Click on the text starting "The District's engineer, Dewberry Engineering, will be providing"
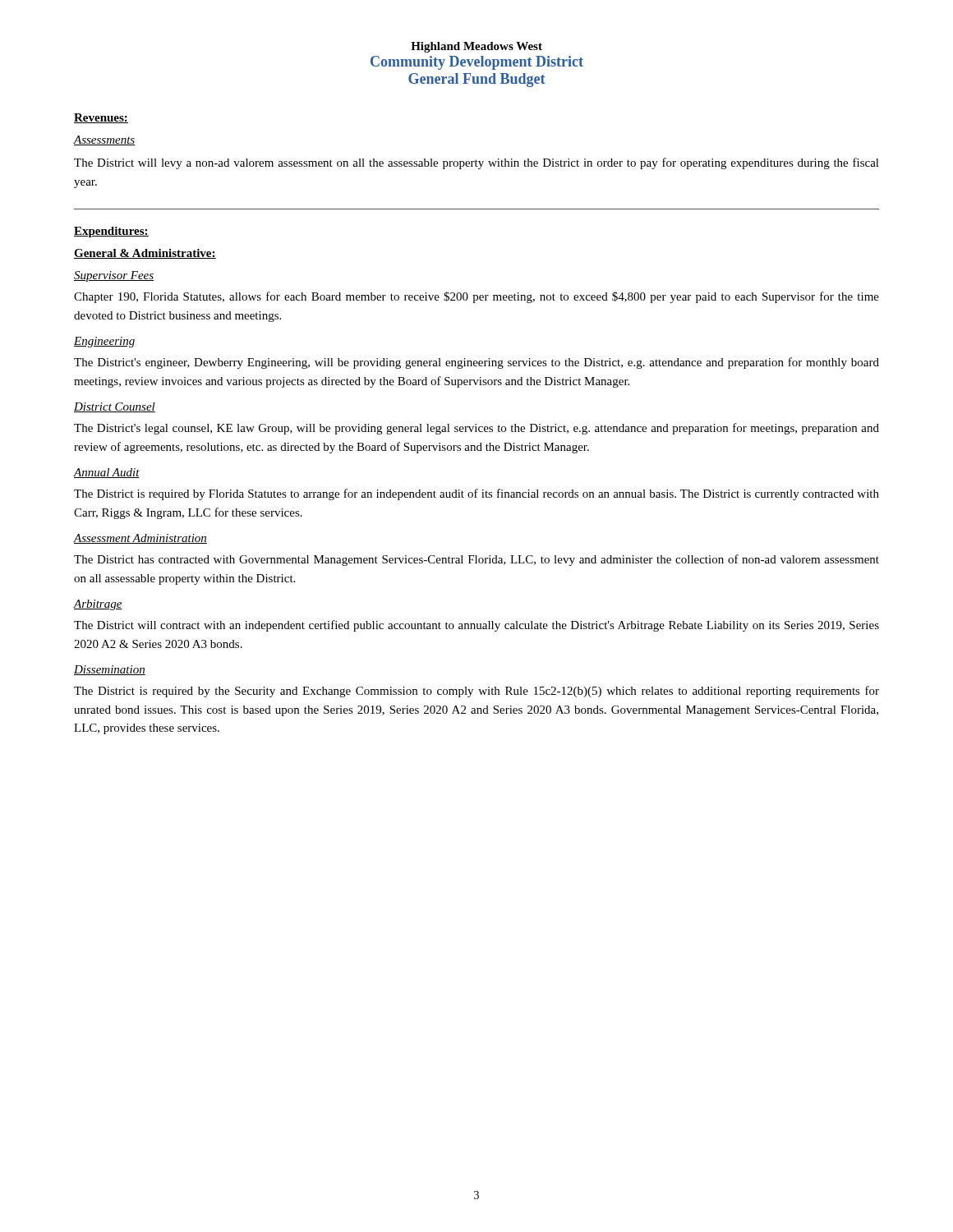The image size is (953, 1232). (476, 371)
